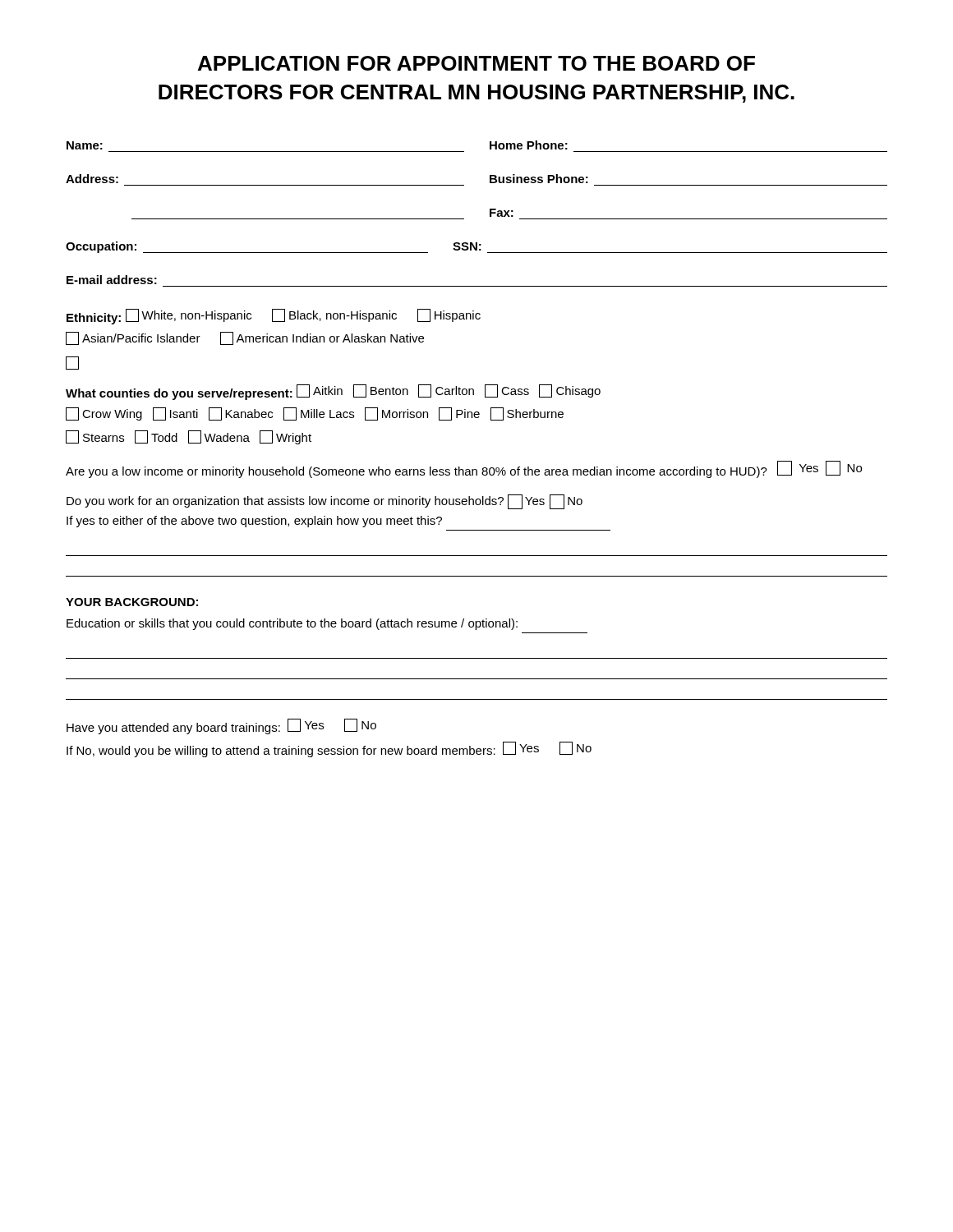953x1232 pixels.
Task: Click on the block starting "APPLICATION FOR APPOINTMENT TO THE BOARD OFDIRECTORS"
Action: coord(476,78)
